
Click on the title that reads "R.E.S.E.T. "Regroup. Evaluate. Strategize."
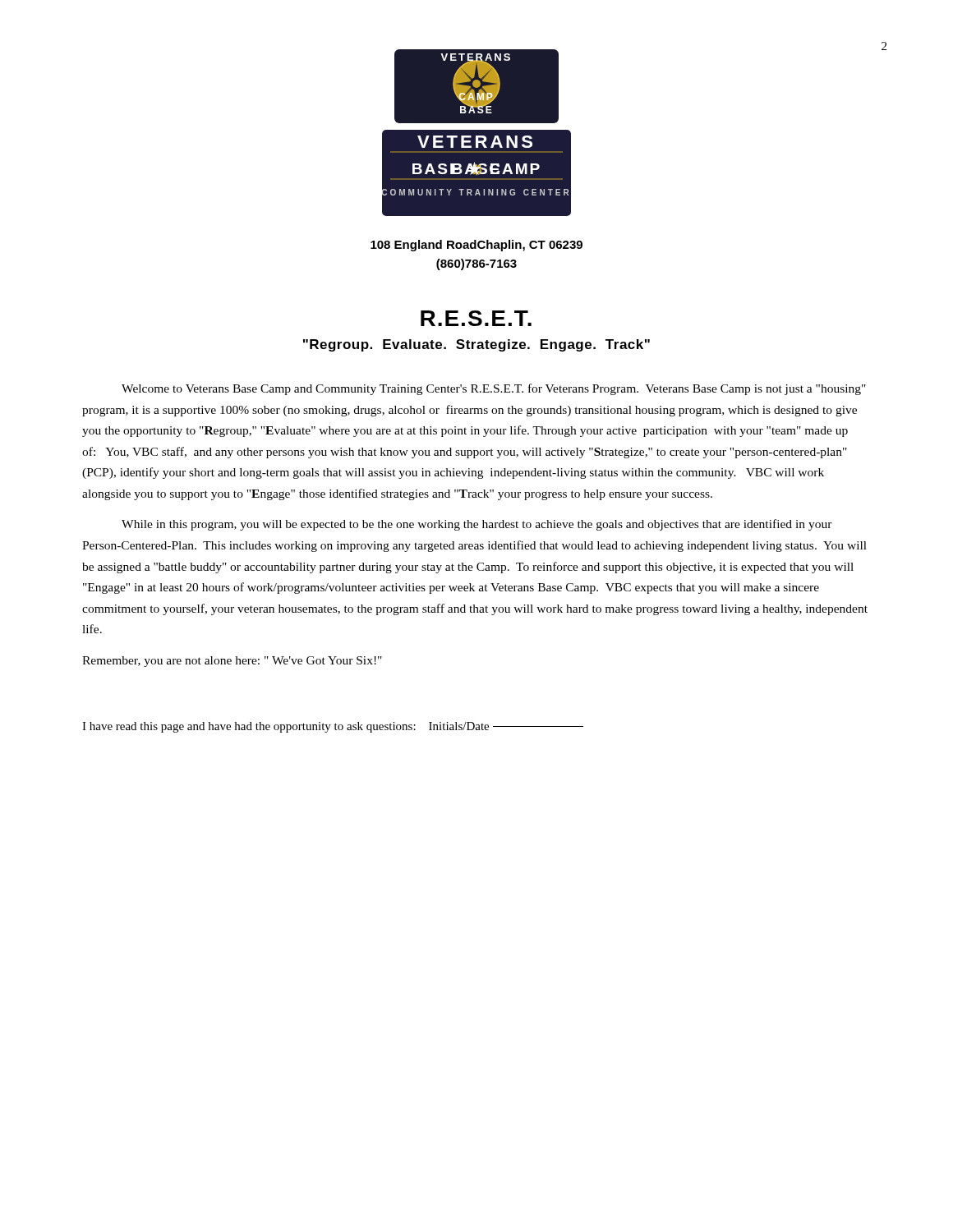(476, 329)
